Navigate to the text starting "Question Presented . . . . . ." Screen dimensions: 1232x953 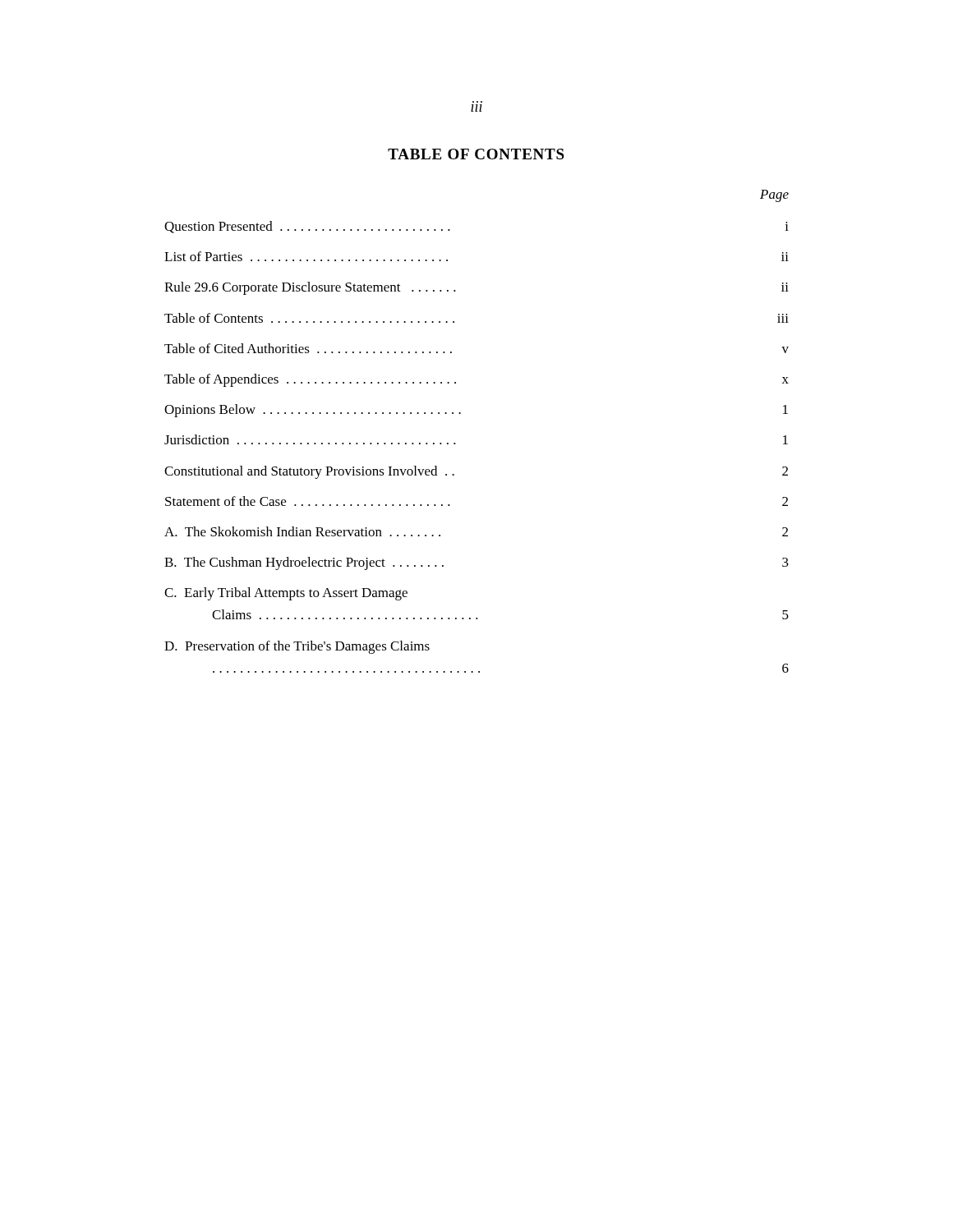pyautogui.click(x=227, y=227)
